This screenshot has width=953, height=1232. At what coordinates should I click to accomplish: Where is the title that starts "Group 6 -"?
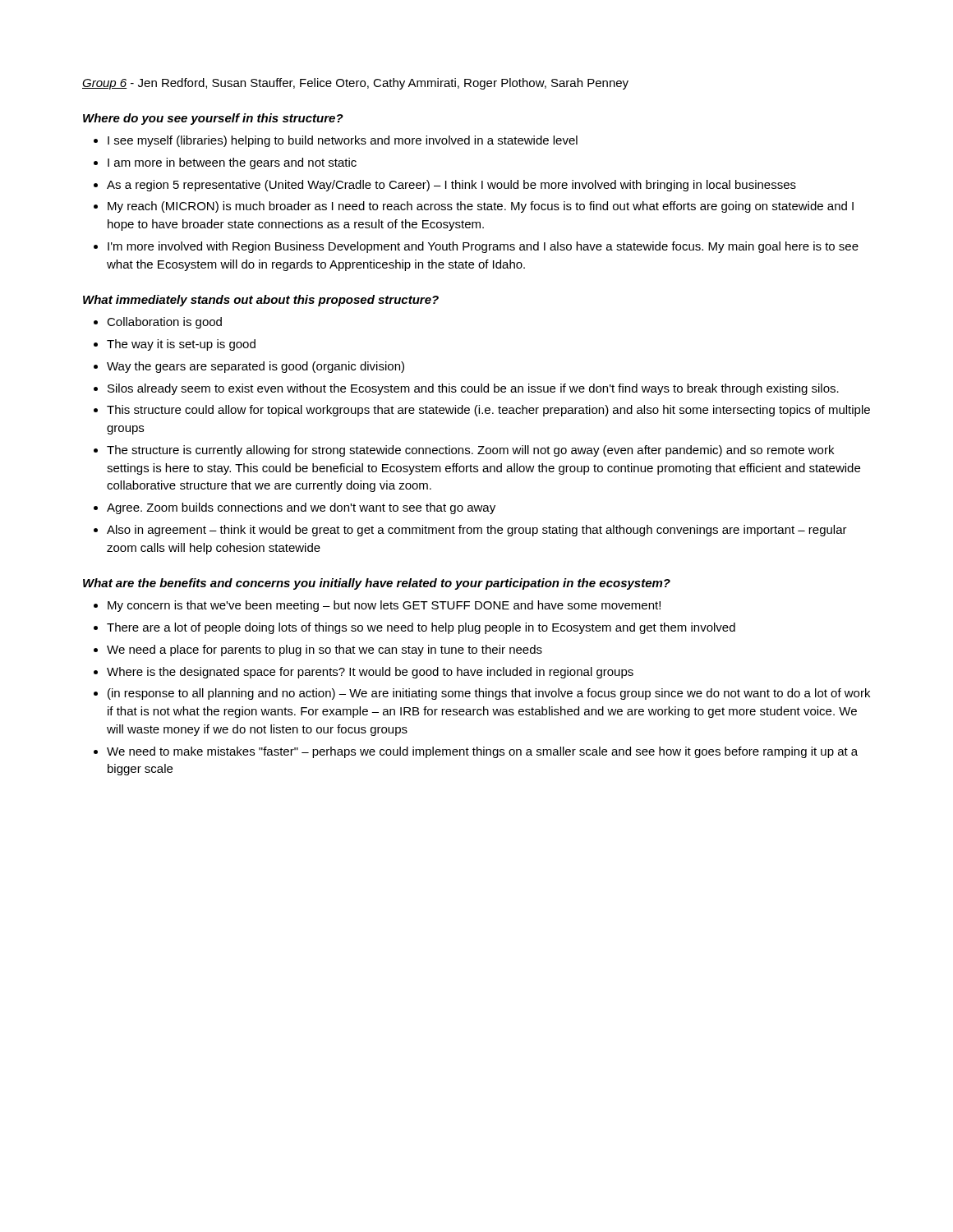click(355, 83)
